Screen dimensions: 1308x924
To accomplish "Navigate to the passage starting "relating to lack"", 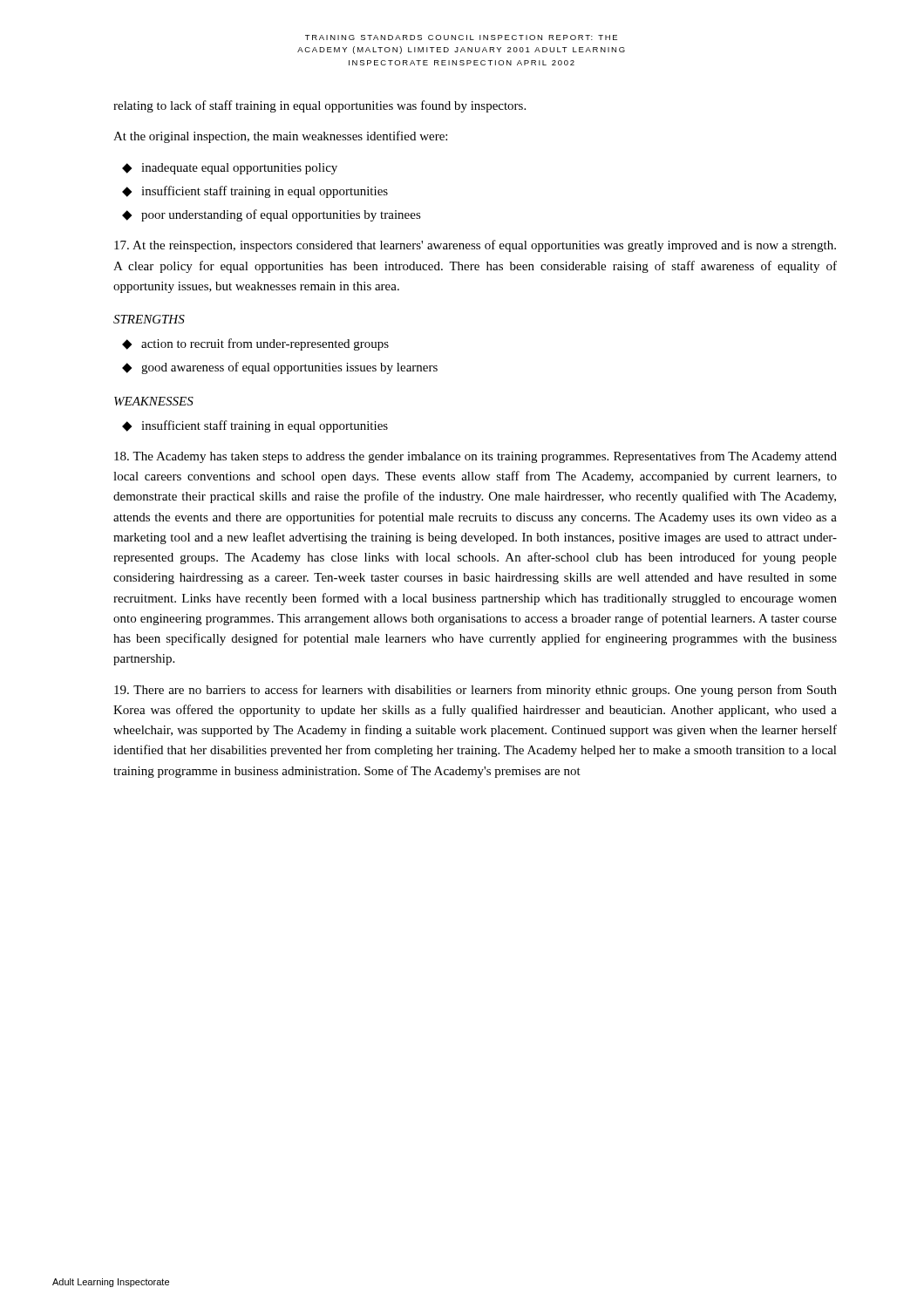I will tap(320, 105).
